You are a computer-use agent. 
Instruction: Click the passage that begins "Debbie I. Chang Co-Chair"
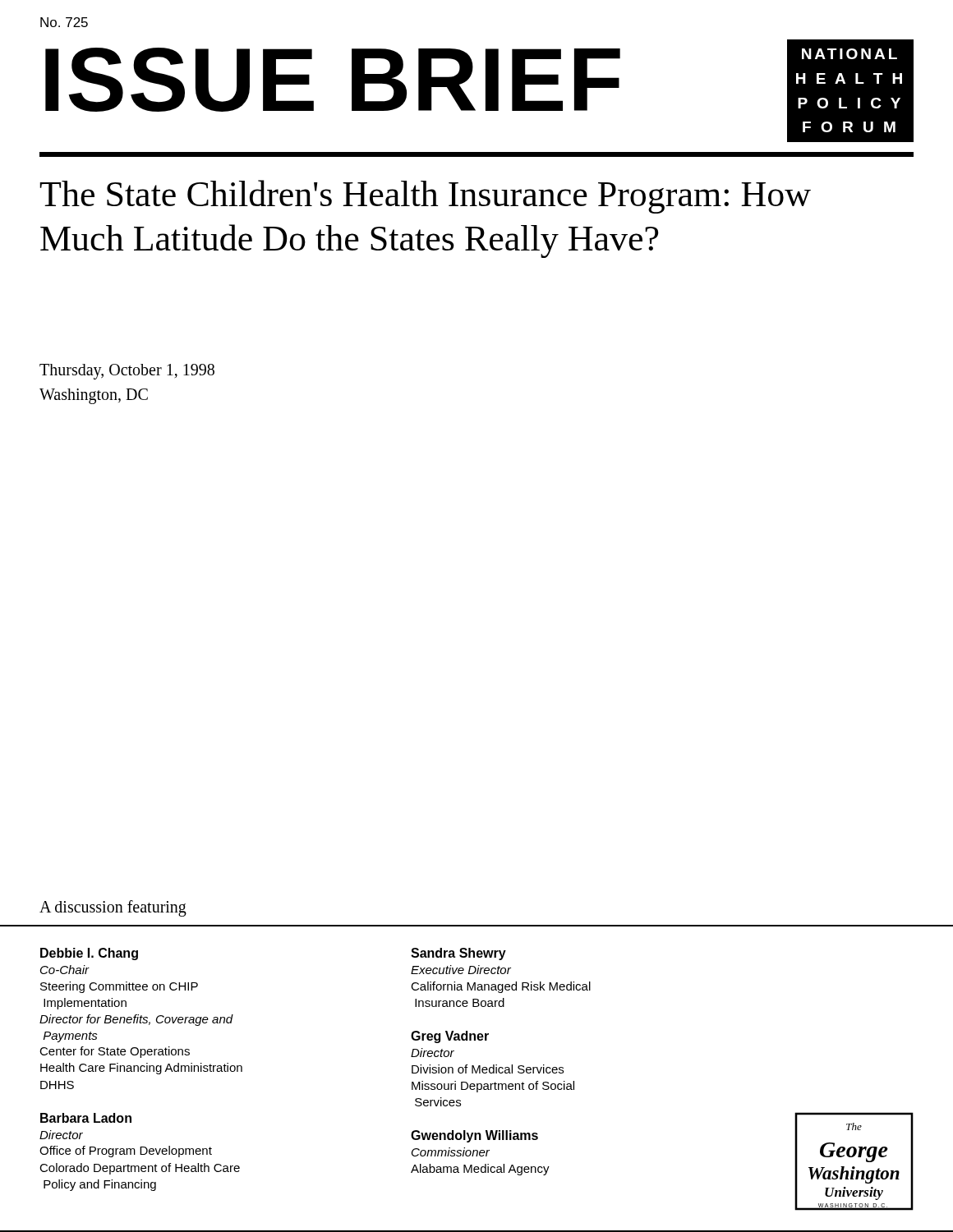(200, 1020)
